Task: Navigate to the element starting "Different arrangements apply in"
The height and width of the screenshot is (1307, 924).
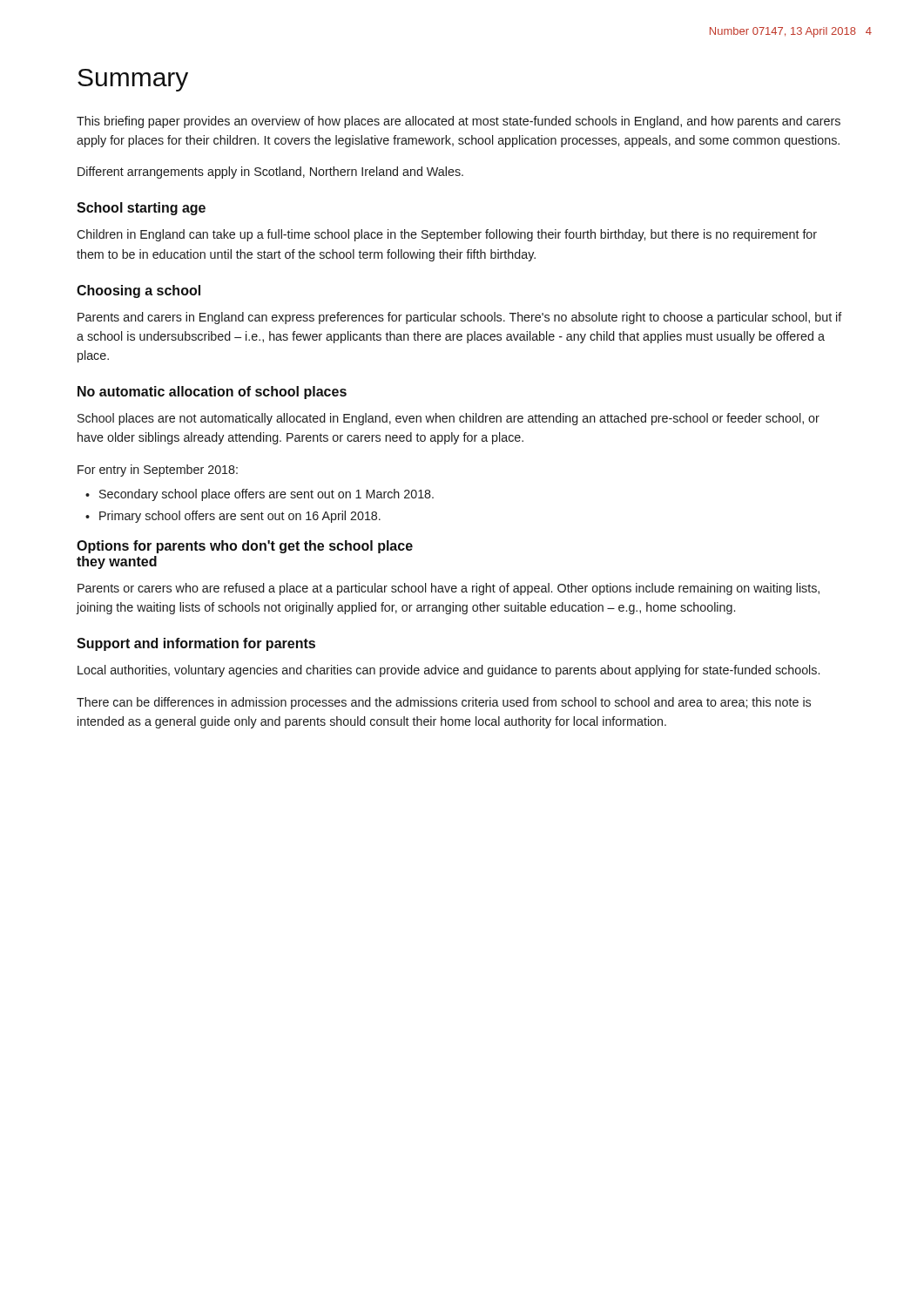Action: pos(270,172)
